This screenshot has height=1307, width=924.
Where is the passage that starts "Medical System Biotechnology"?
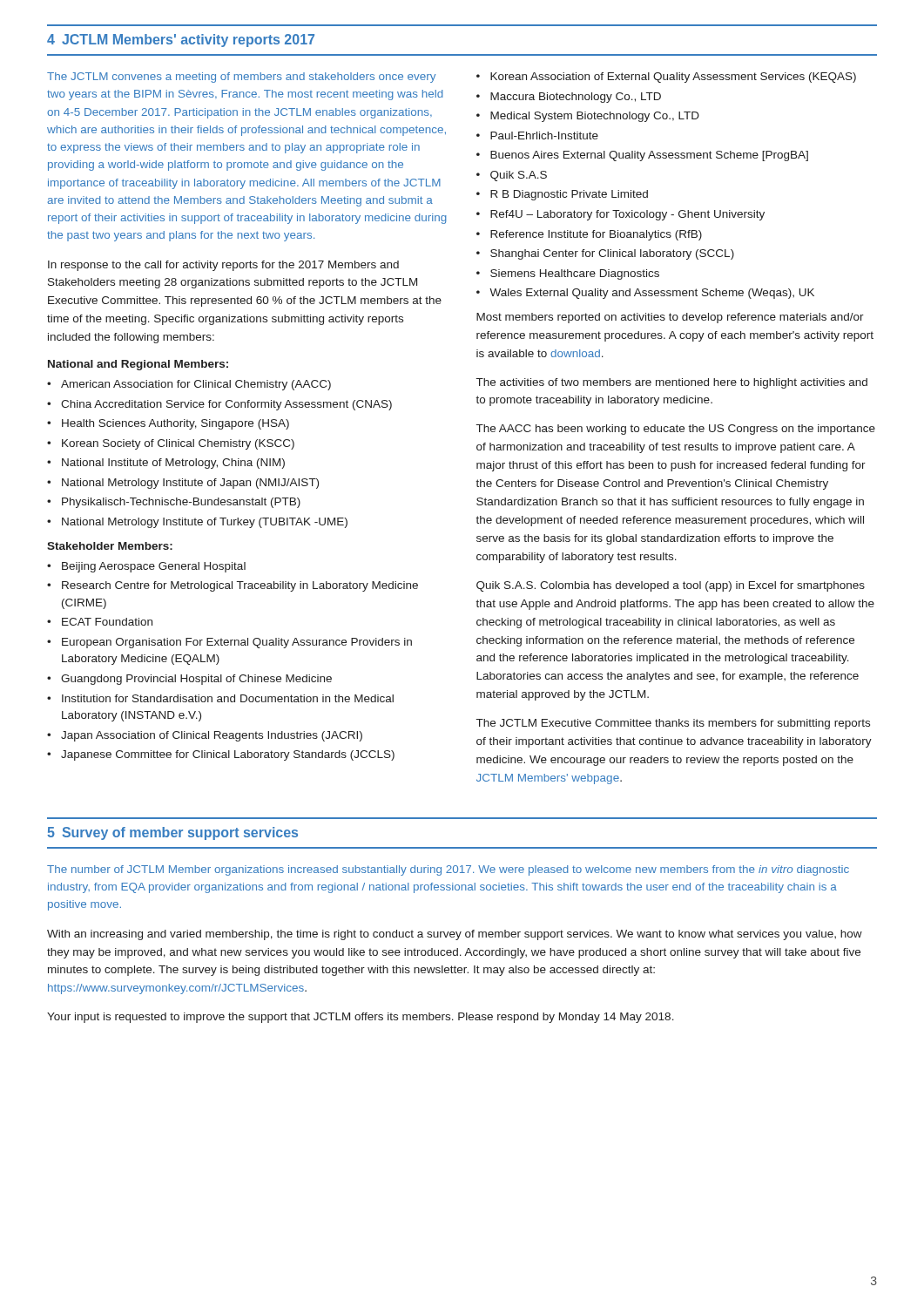pyautogui.click(x=595, y=116)
